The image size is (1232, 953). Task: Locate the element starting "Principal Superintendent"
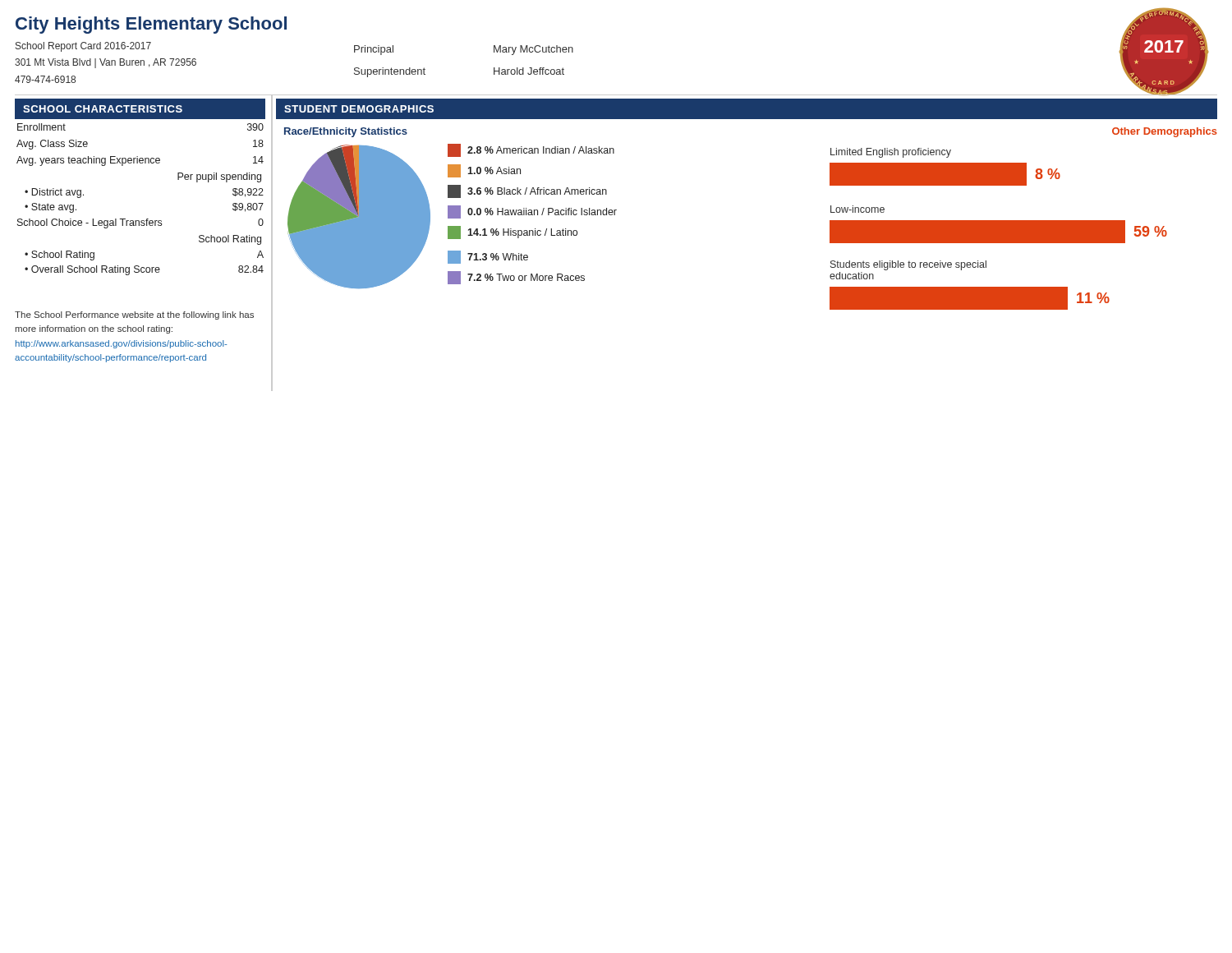pyautogui.click(x=389, y=60)
